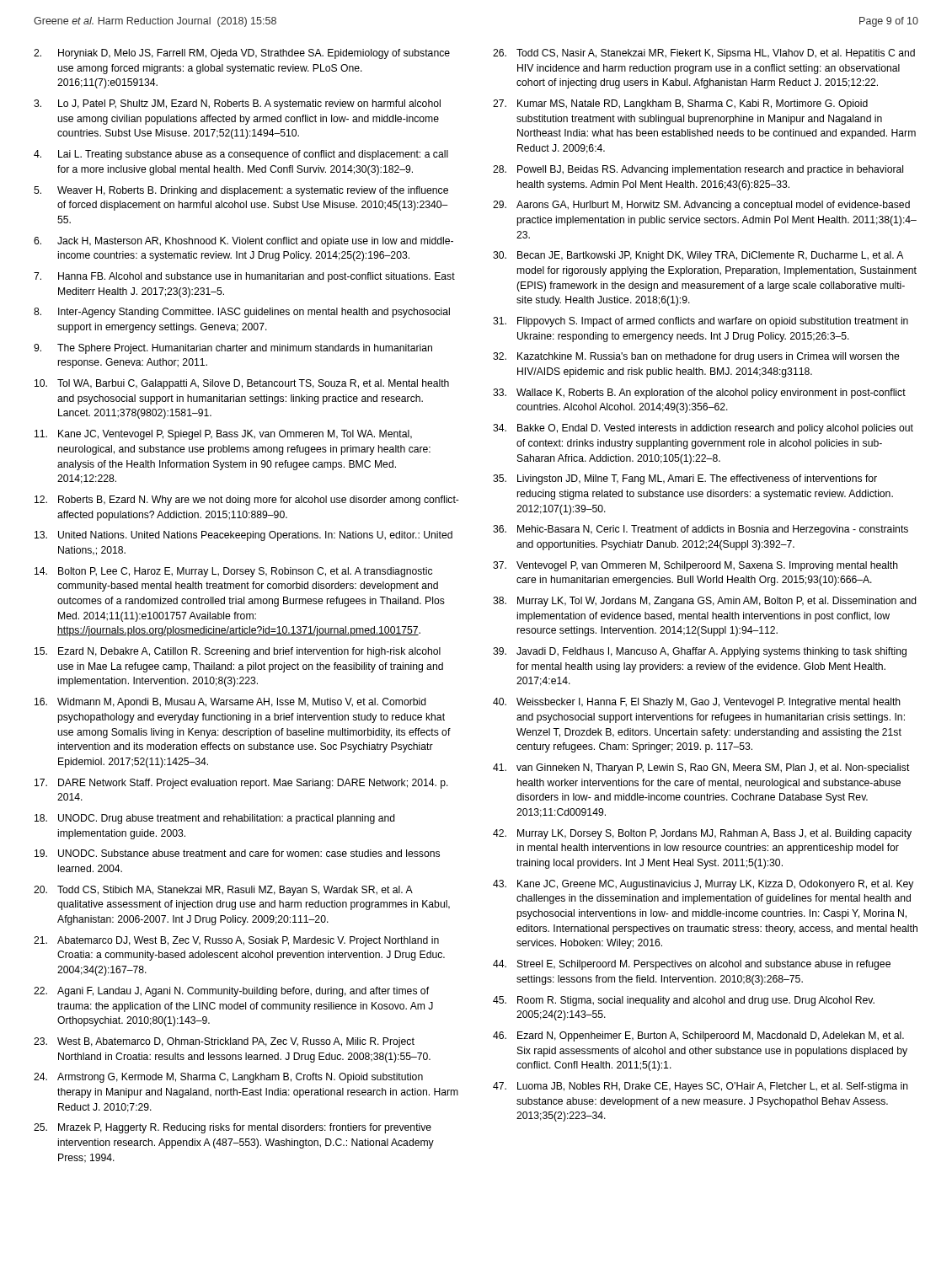Locate the text block starting "39. Javadi D, Feldhaus I, Mancuso A,"
This screenshot has height=1264, width=952.
pos(706,667)
